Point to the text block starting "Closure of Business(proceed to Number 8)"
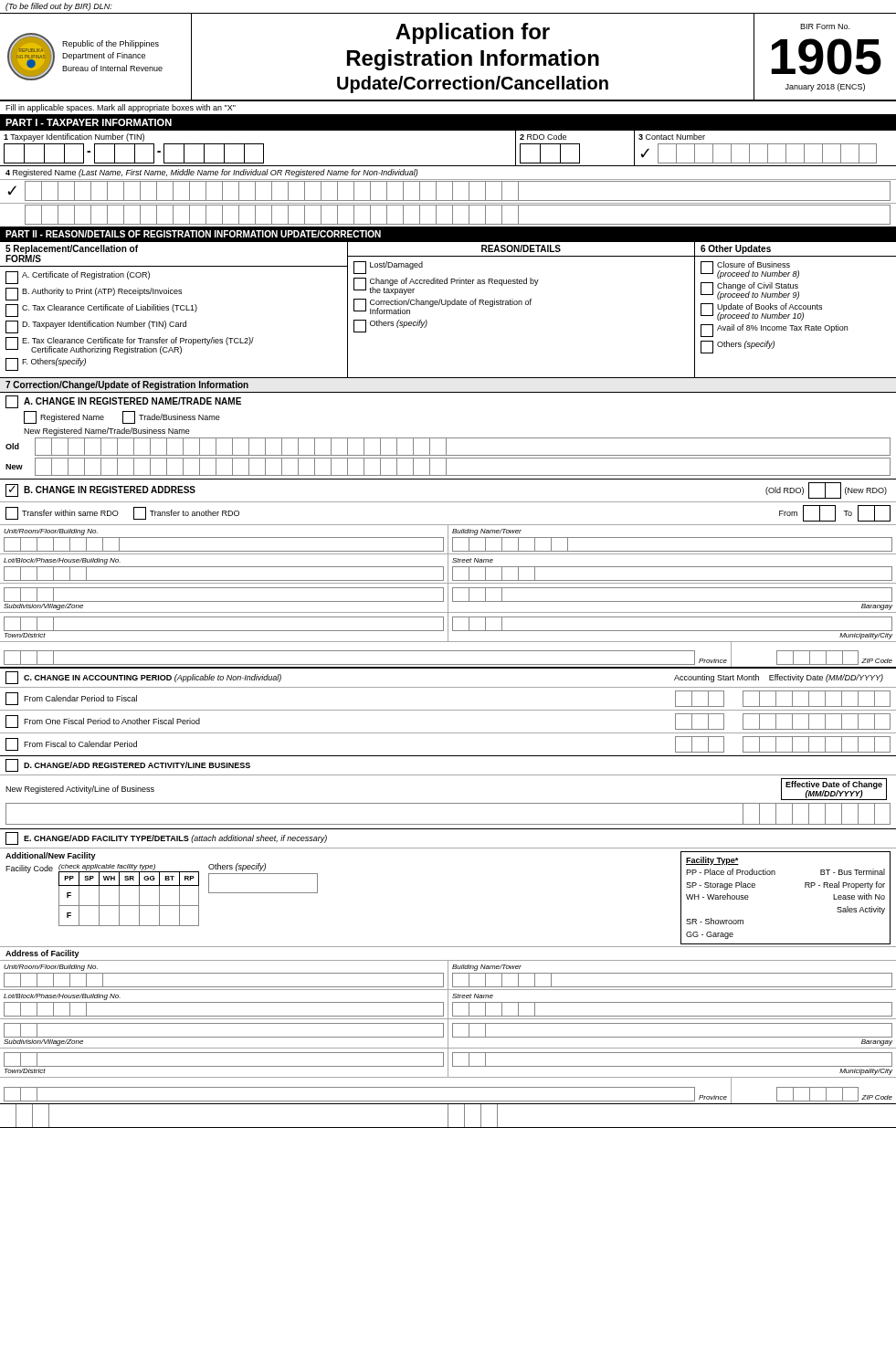The height and width of the screenshot is (1370, 896). click(750, 269)
